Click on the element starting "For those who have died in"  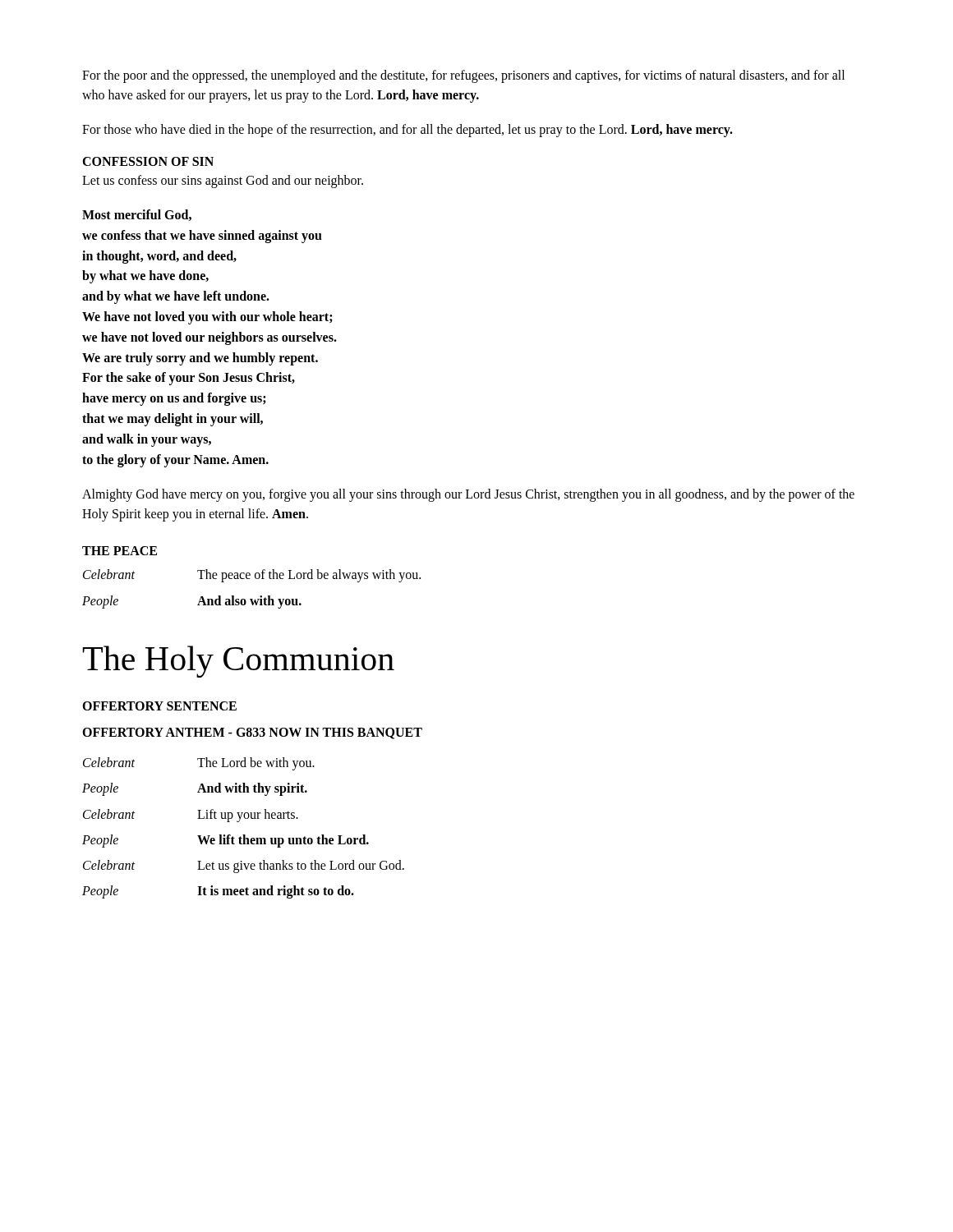coord(407,129)
